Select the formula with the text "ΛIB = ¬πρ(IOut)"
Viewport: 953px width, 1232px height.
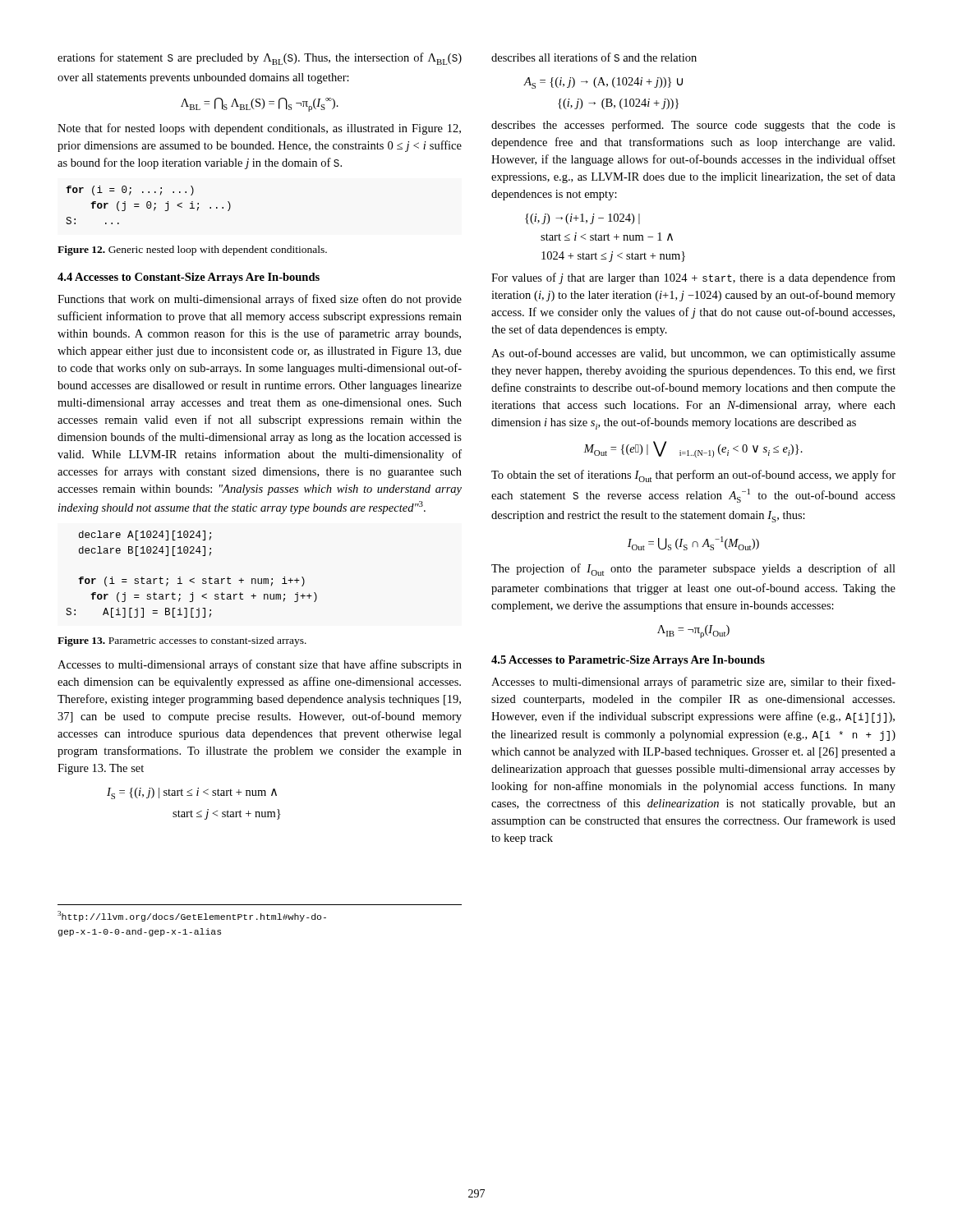(x=693, y=630)
